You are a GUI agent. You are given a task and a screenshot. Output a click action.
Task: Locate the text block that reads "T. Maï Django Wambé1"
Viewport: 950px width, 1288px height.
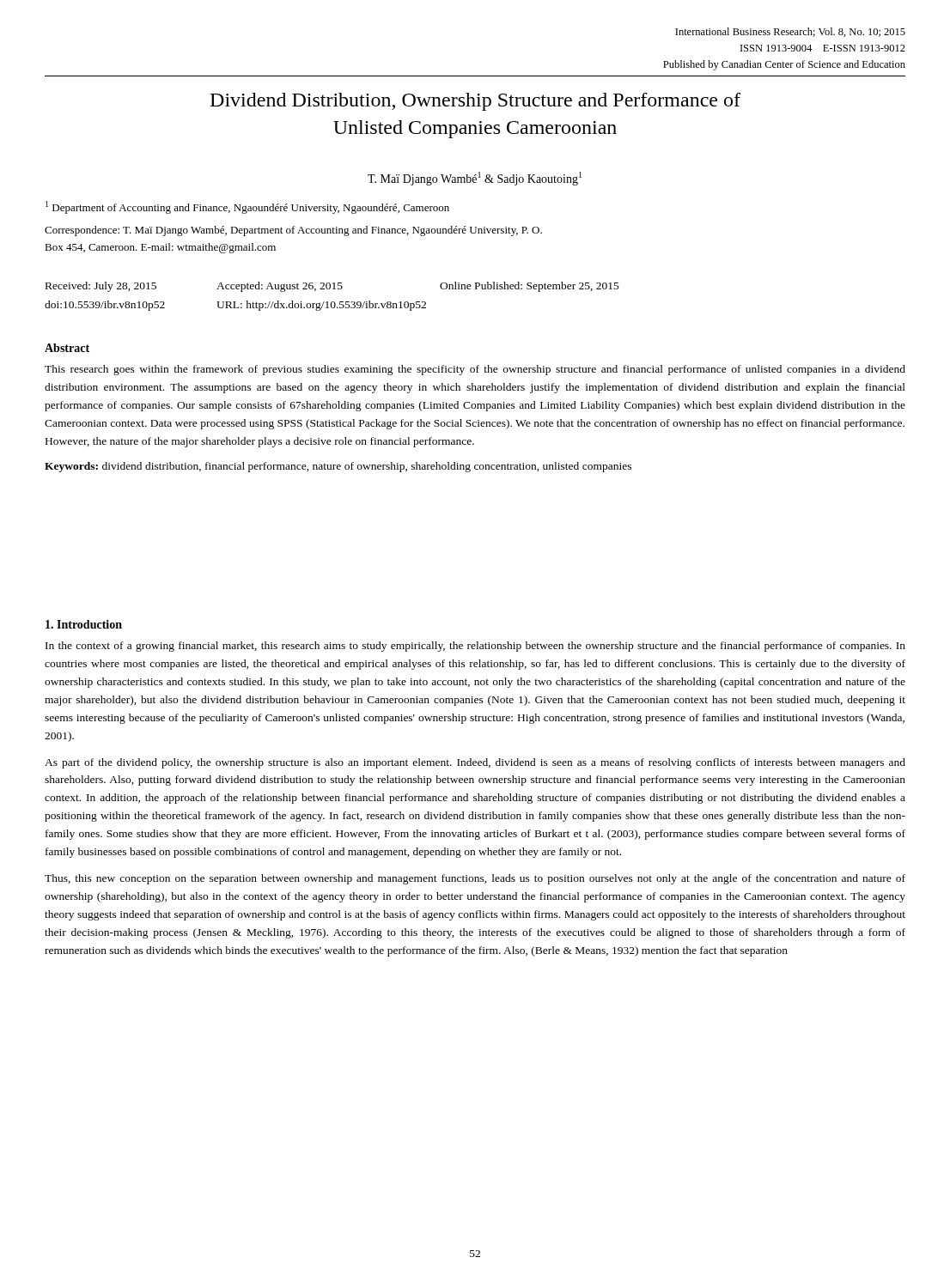475,178
